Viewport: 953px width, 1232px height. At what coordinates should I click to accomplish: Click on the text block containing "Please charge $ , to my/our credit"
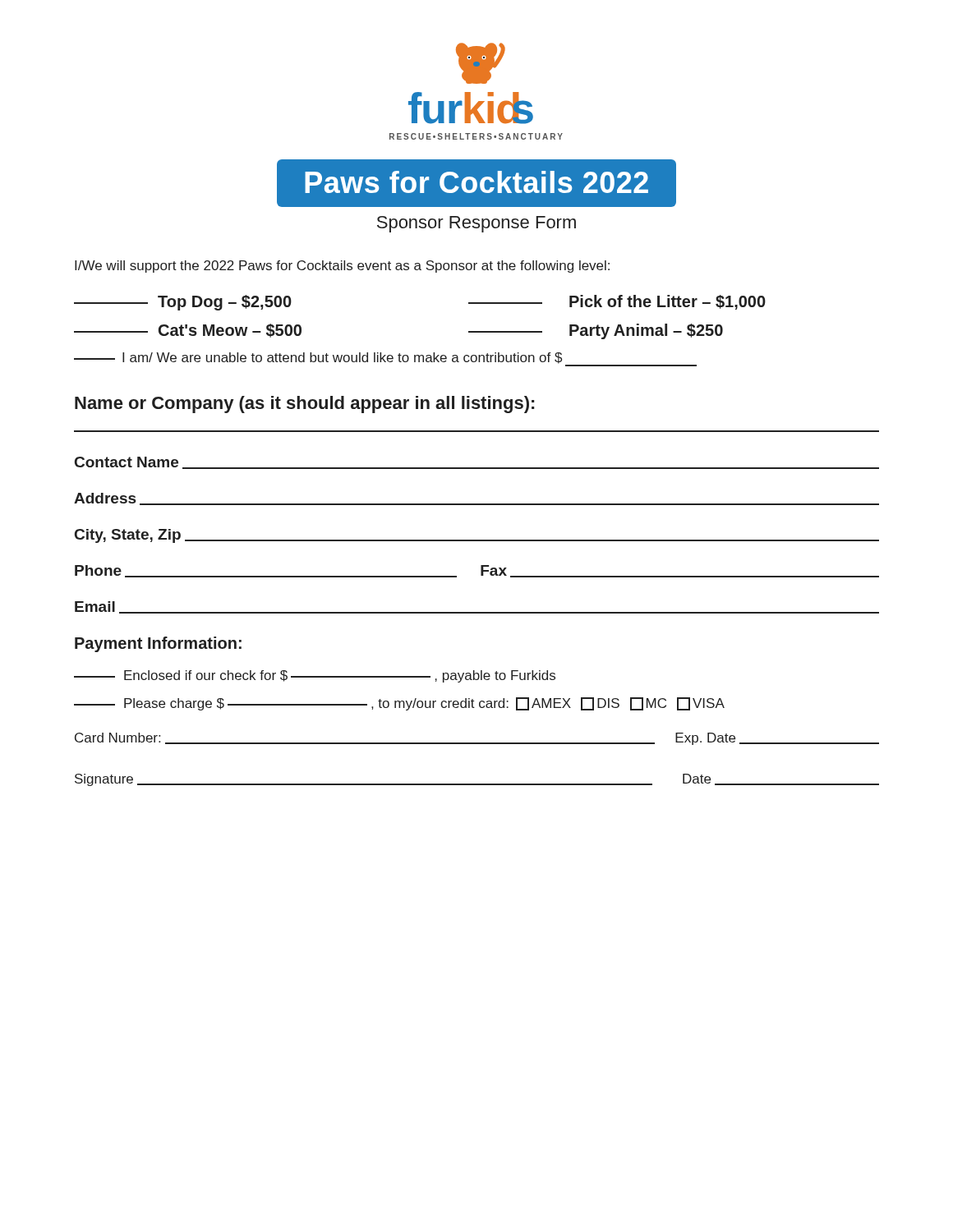[x=399, y=704]
